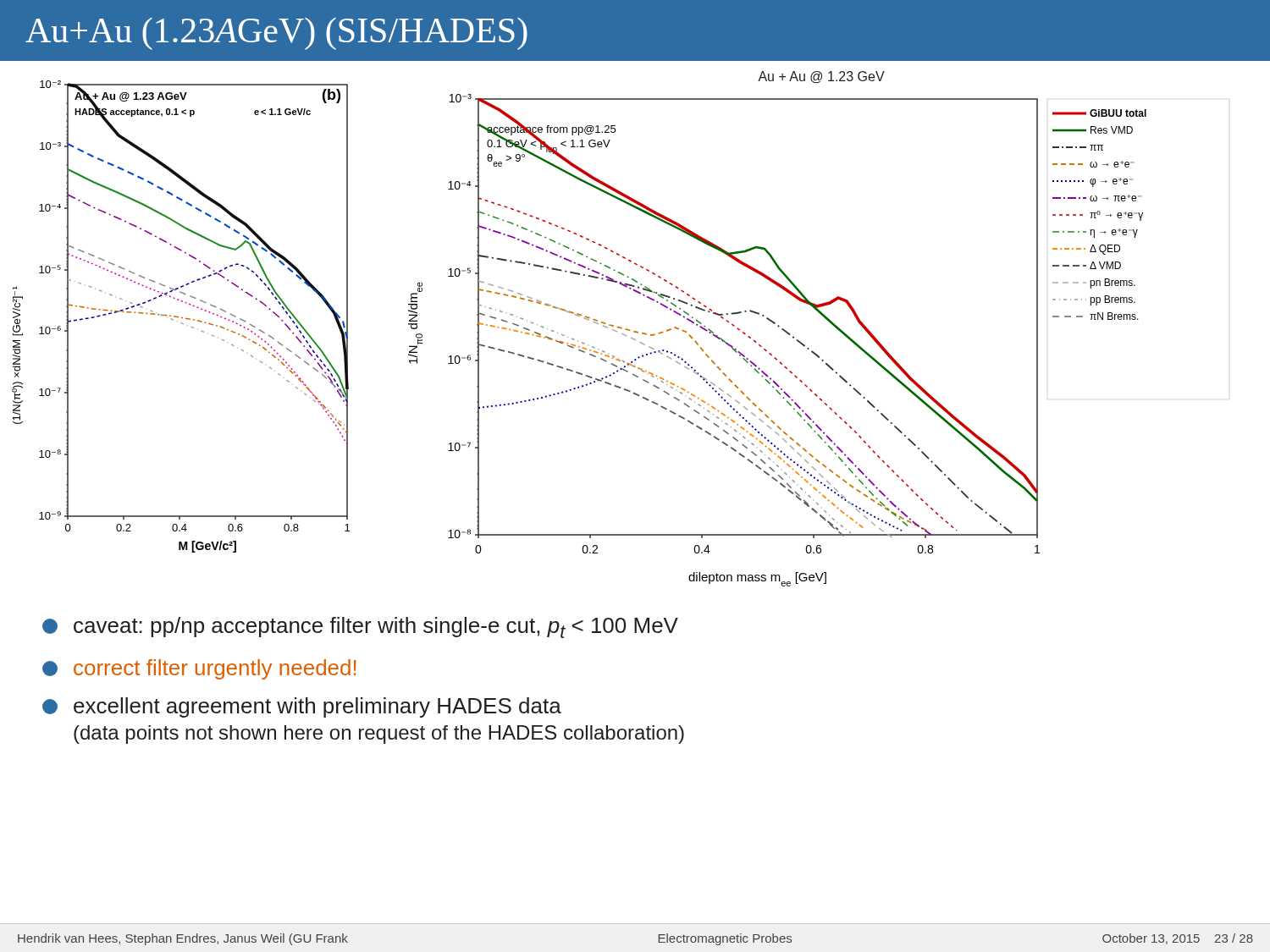Navigate to the text starting "correct filter urgently needed!"
The image size is (1270, 952).
pos(200,668)
